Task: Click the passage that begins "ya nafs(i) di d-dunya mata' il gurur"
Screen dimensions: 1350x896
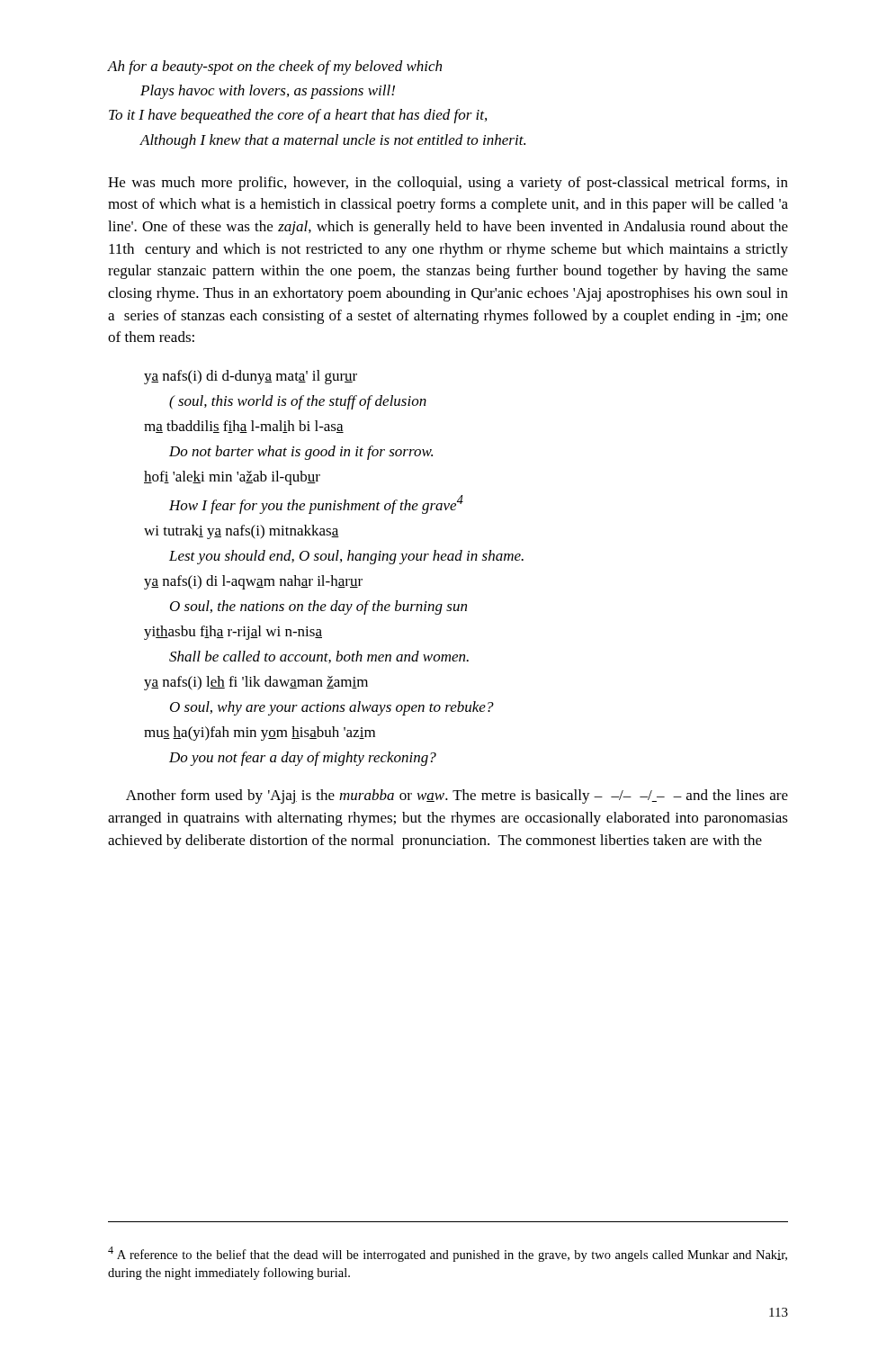Action: [x=466, y=567]
